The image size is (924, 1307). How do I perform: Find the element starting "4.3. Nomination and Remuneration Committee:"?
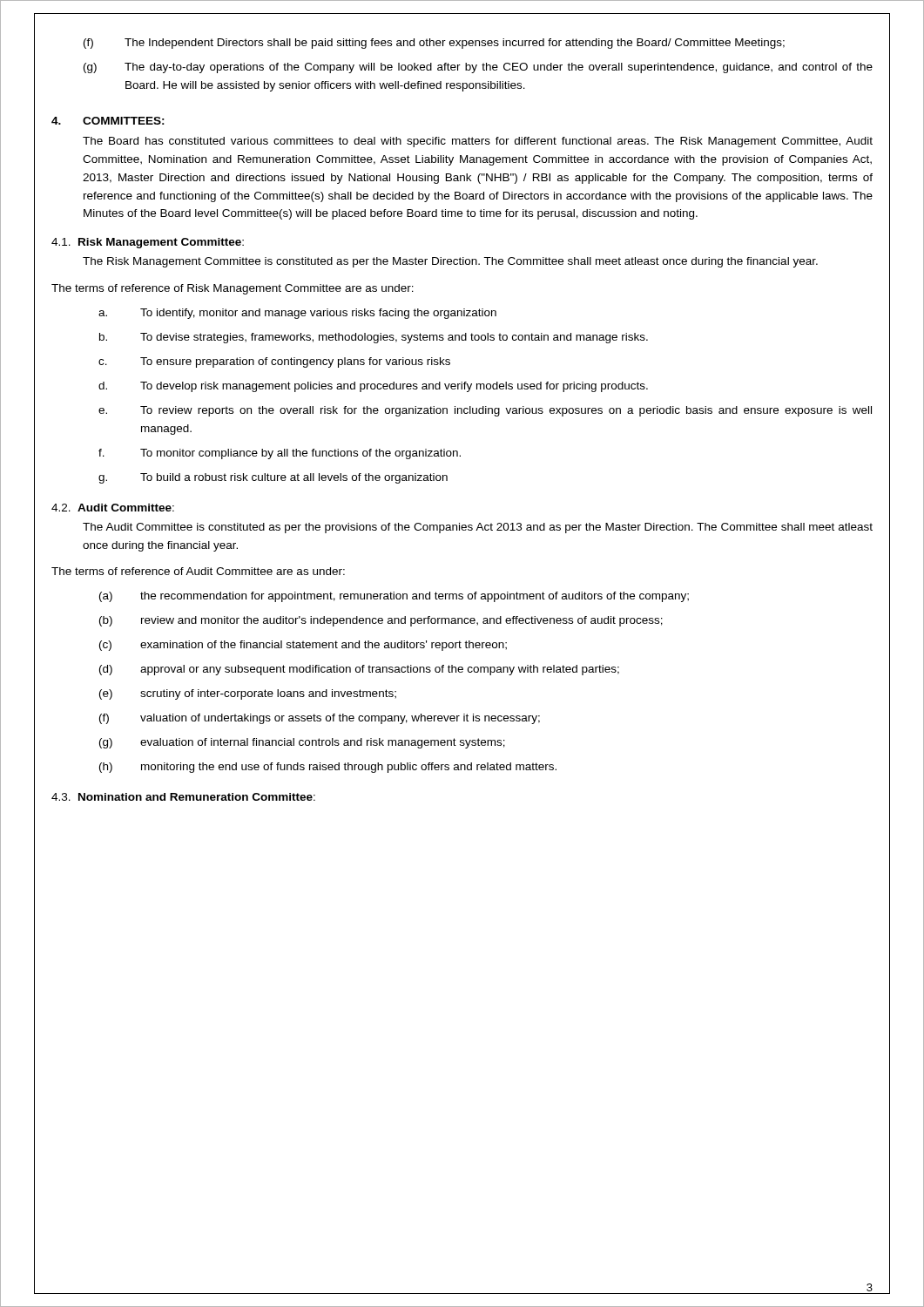point(184,797)
